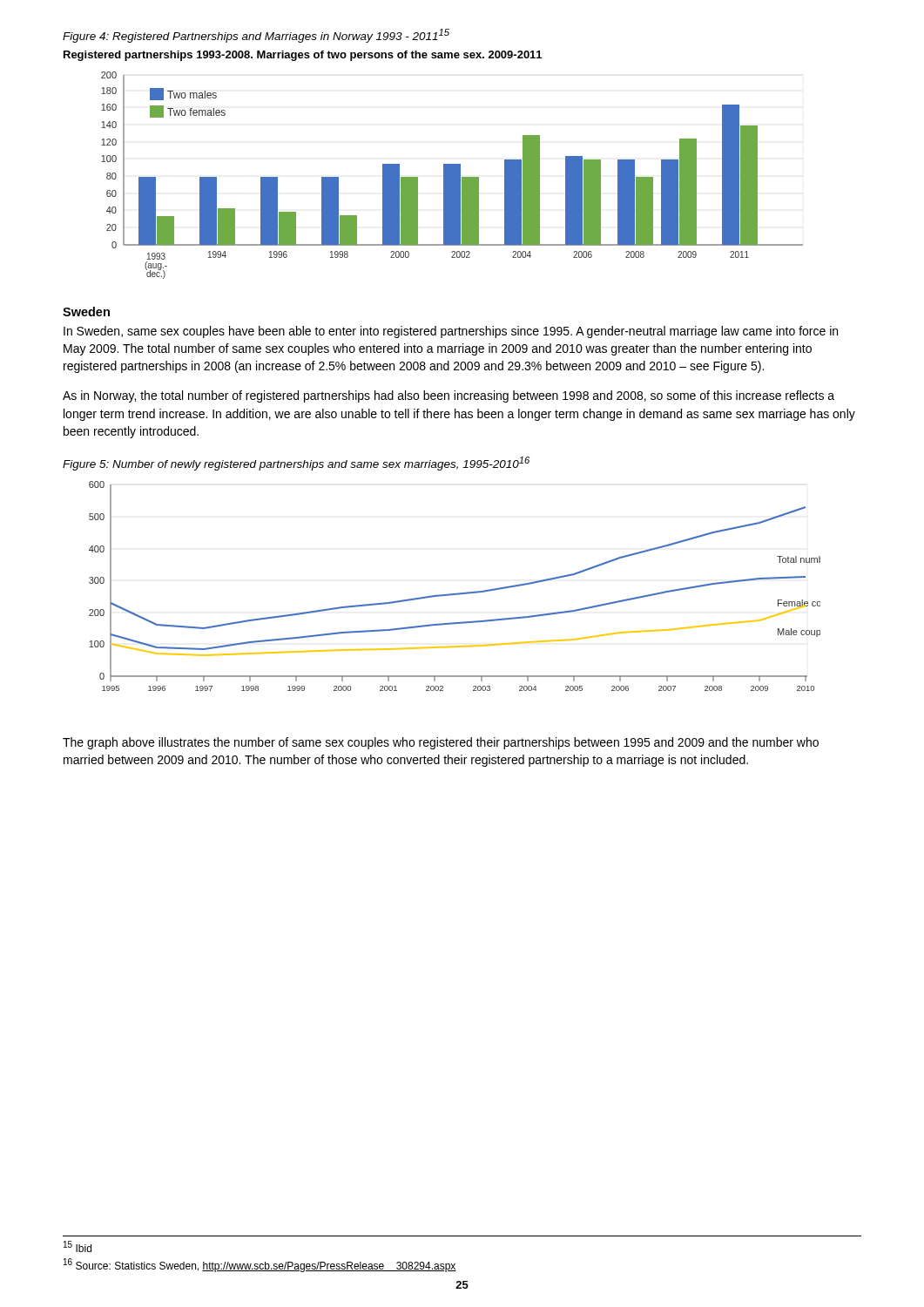Select the grouped bar chart

point(462,170)
